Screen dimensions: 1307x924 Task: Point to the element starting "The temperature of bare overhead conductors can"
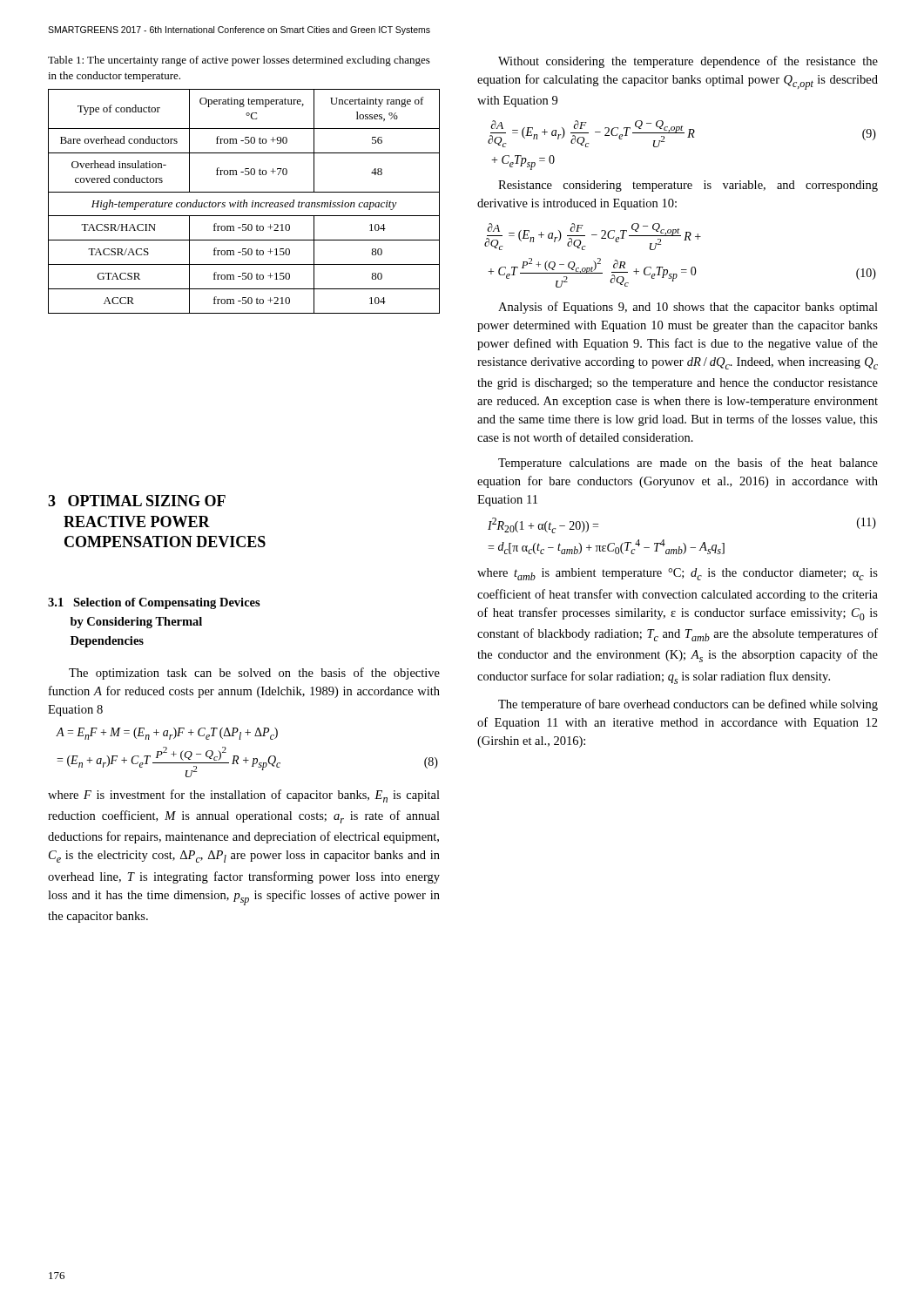(678, 723)
